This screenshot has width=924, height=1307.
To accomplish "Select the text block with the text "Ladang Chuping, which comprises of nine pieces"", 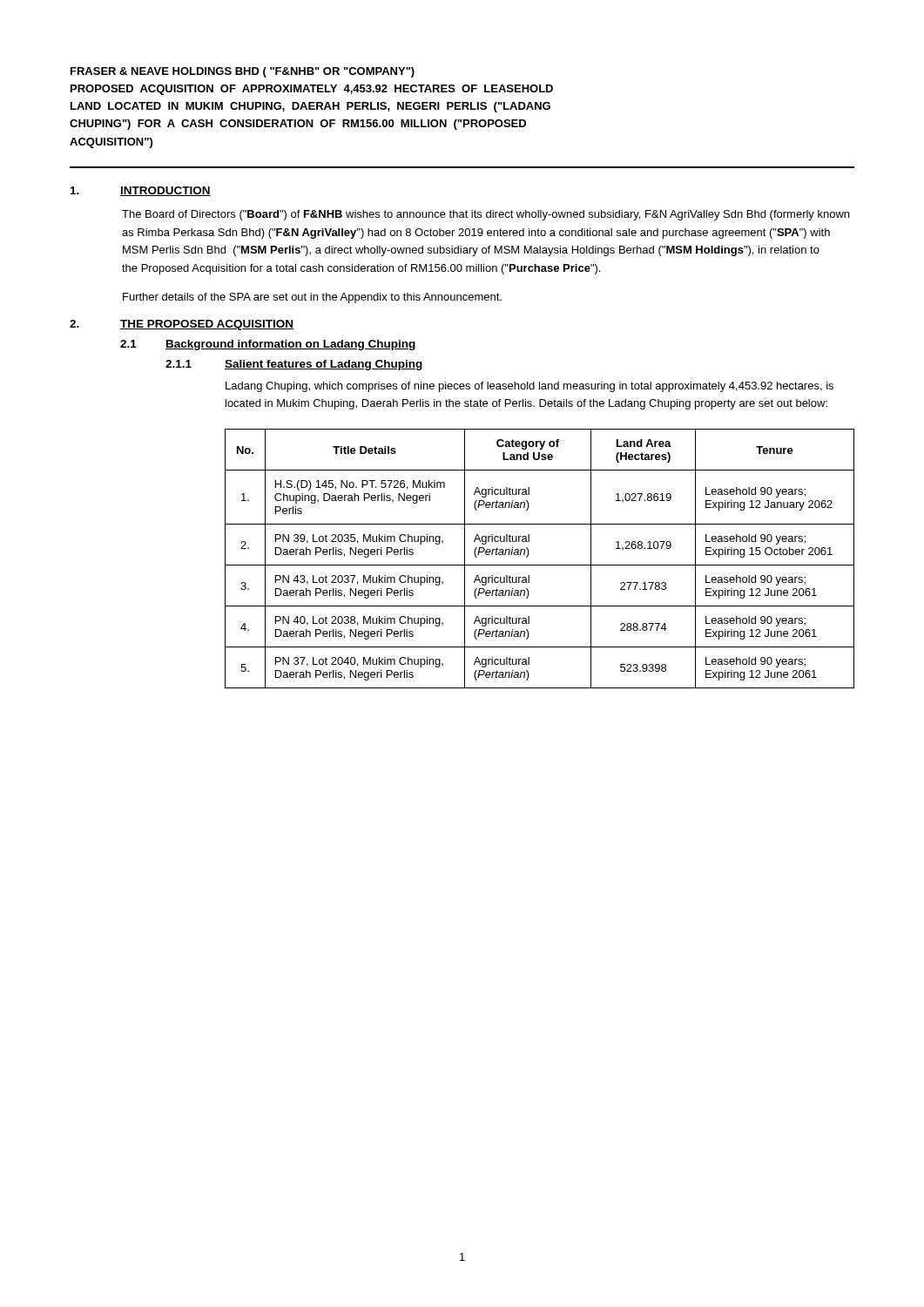I will coord(529,394).
